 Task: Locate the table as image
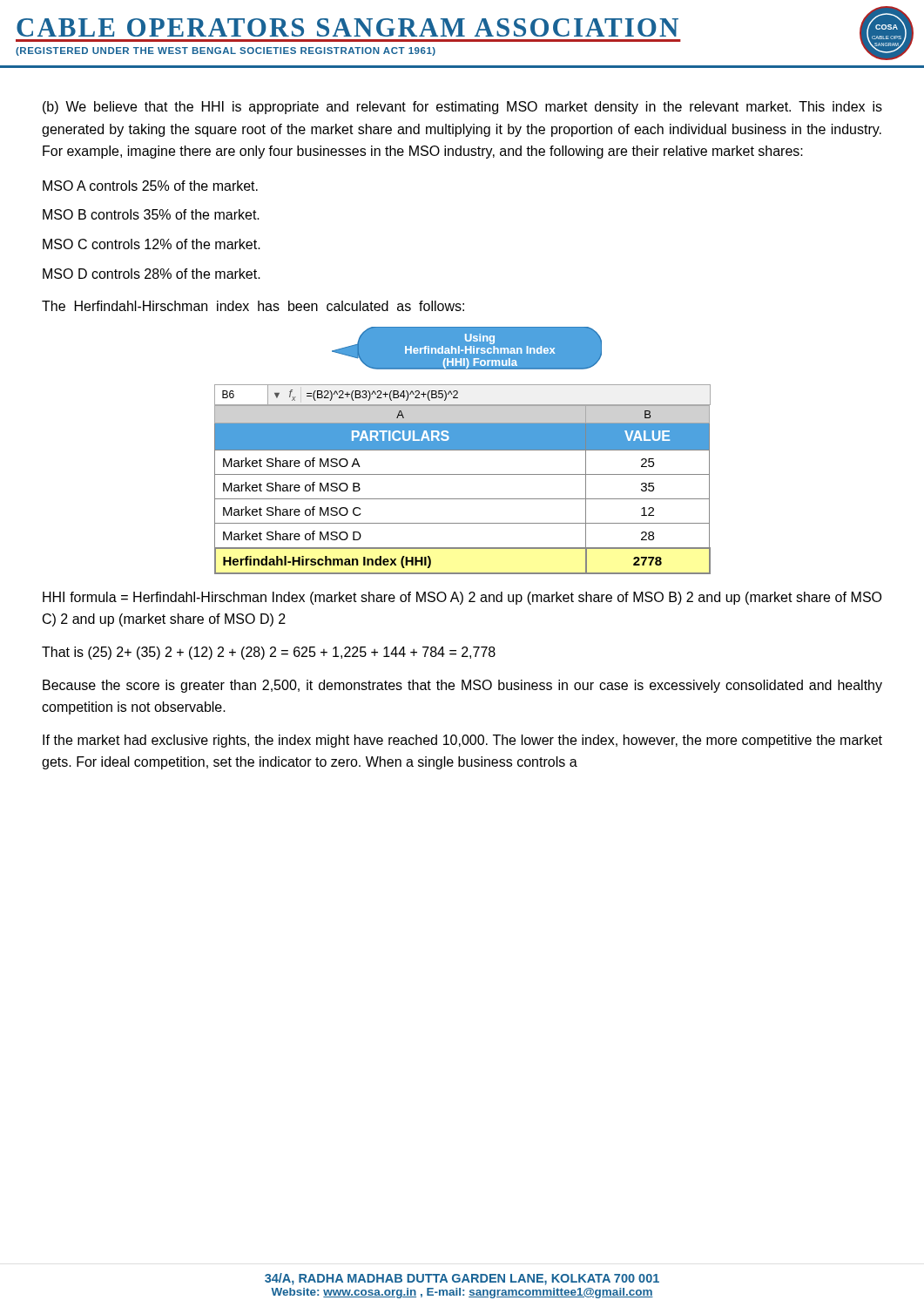tap(462, 450)
